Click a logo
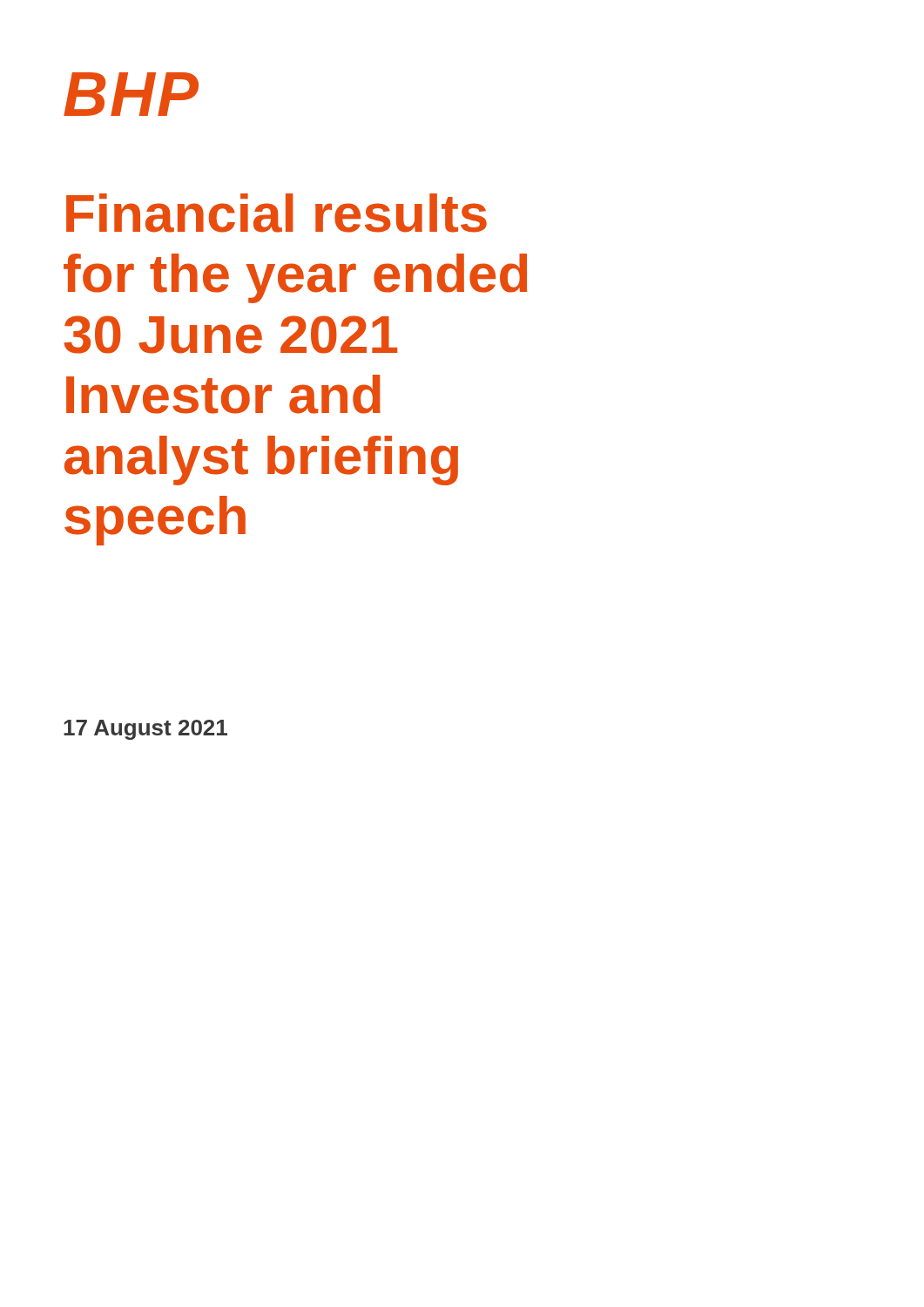 [x=132, y=94]
